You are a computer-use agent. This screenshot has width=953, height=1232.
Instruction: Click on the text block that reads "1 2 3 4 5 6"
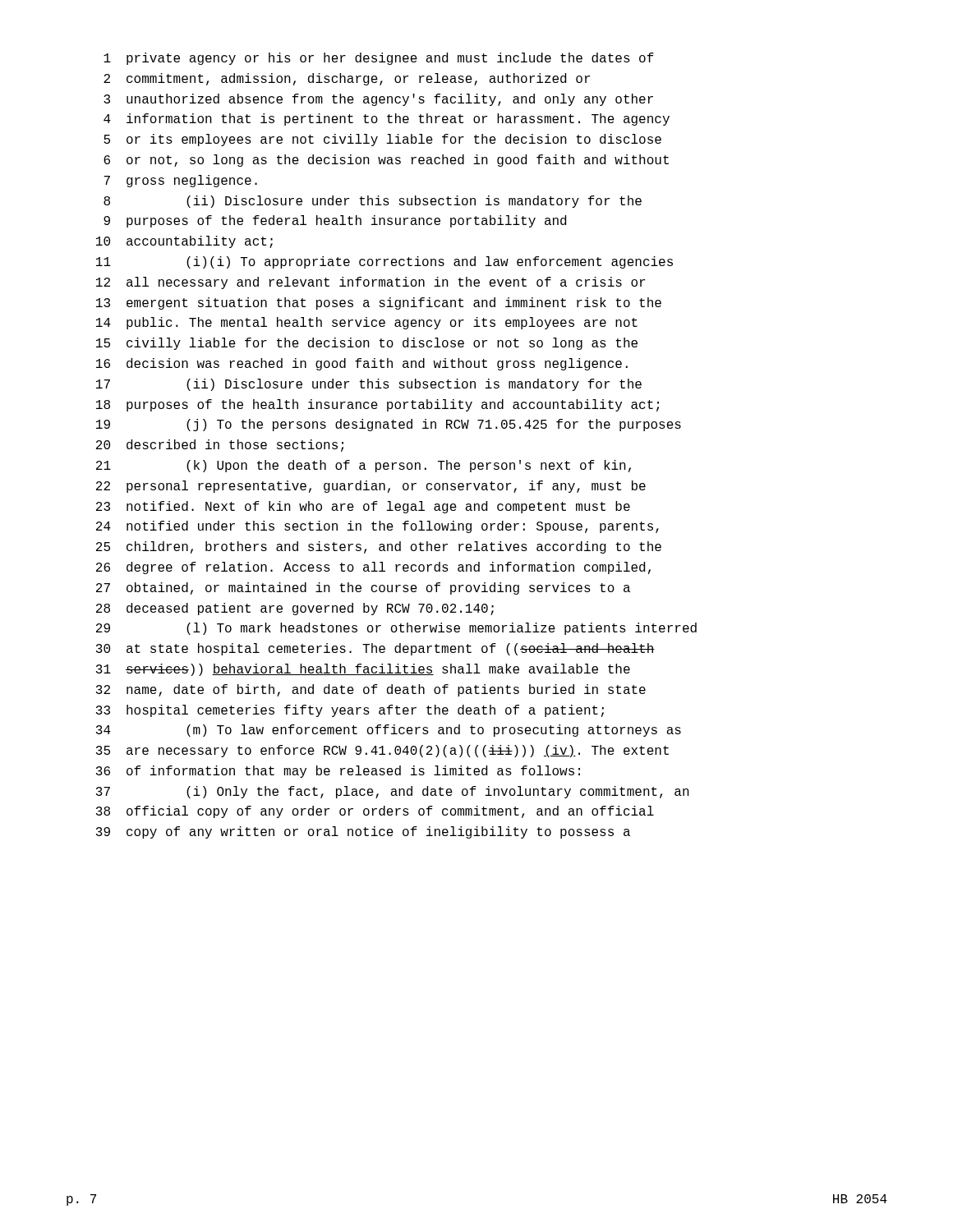[379, 59]
